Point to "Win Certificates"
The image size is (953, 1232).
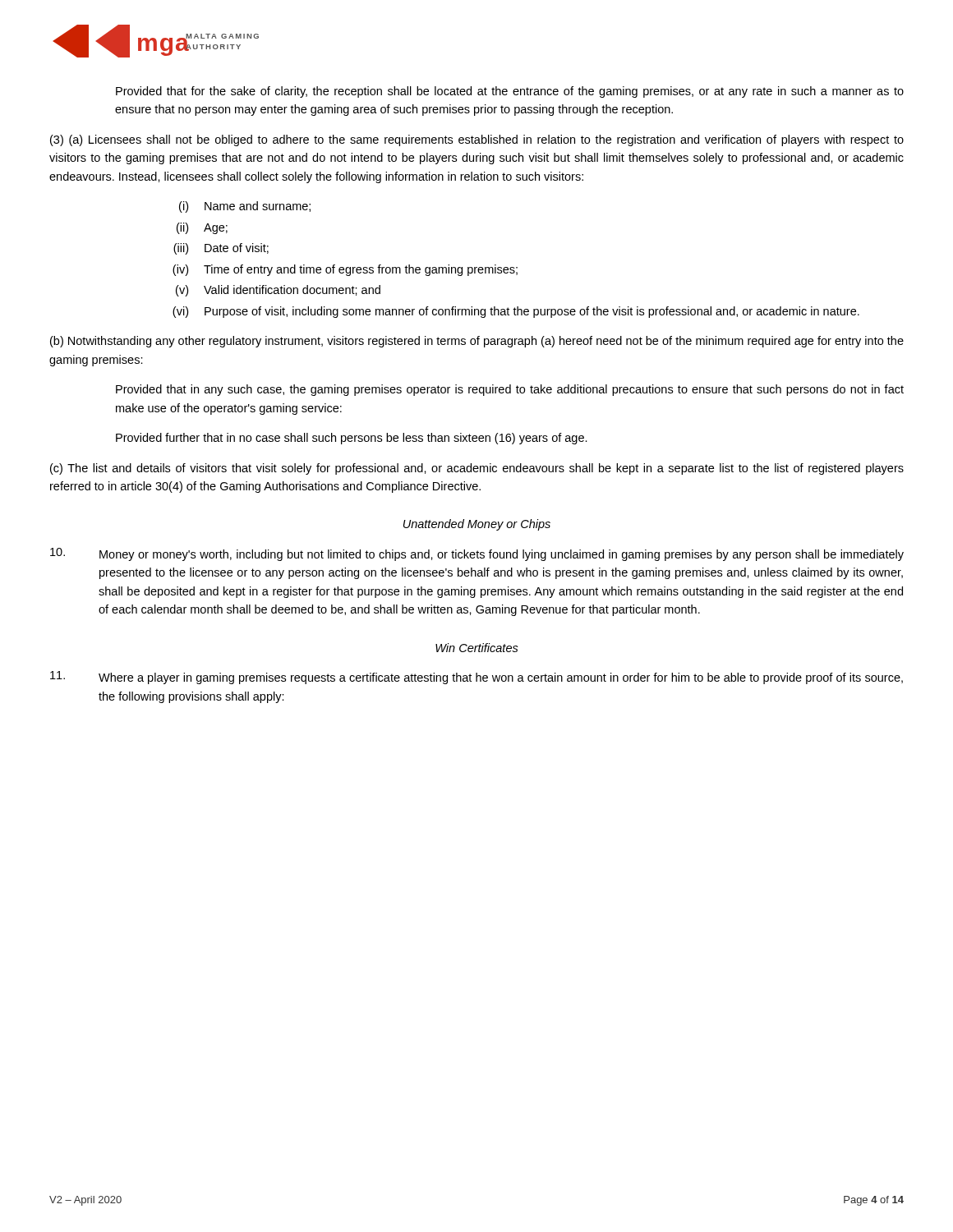tap(476, 648)
